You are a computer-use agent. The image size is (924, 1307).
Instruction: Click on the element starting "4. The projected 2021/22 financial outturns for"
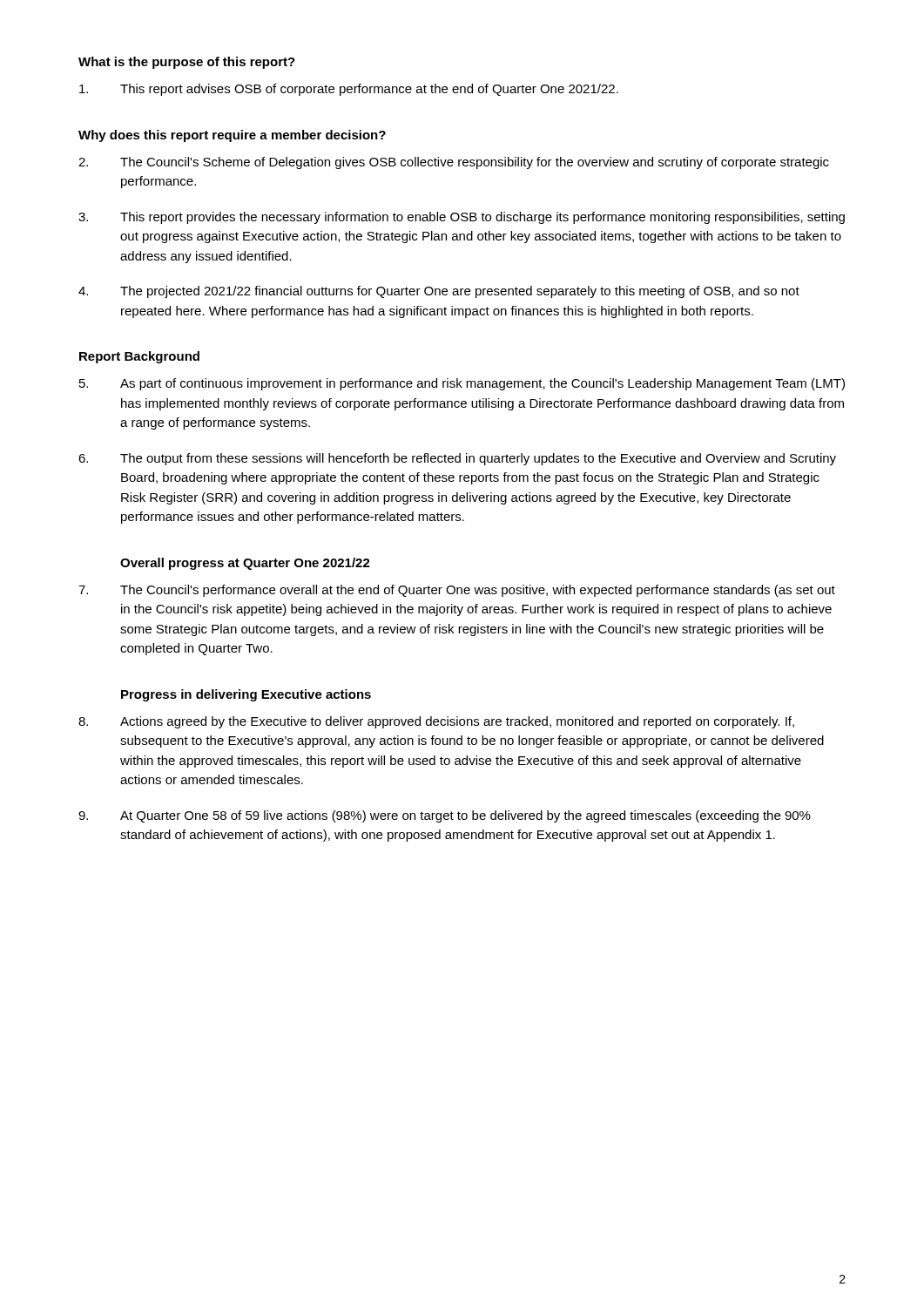[x=462, y=301]
